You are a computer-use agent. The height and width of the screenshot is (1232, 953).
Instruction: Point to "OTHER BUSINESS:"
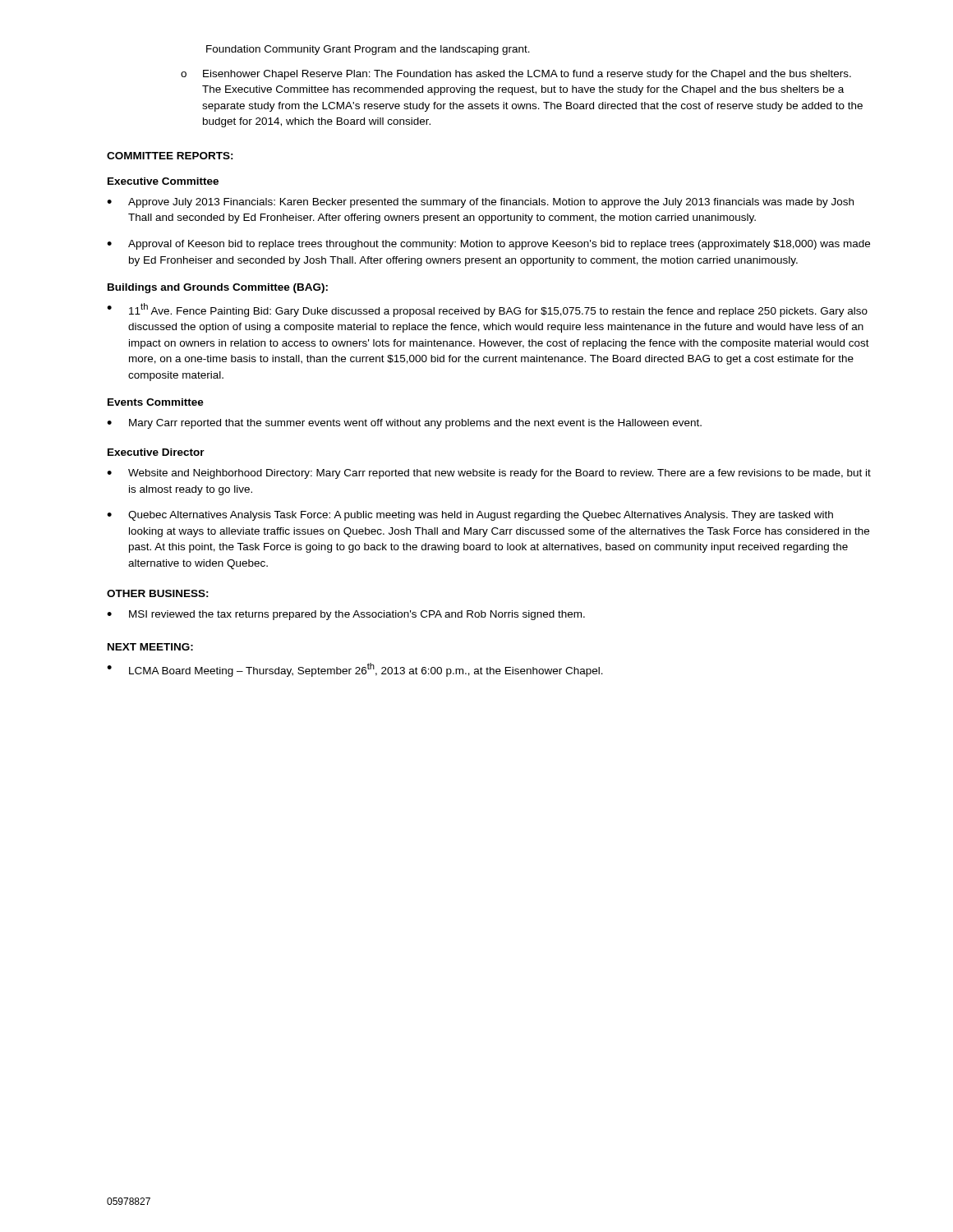click(x=158, y=594)
